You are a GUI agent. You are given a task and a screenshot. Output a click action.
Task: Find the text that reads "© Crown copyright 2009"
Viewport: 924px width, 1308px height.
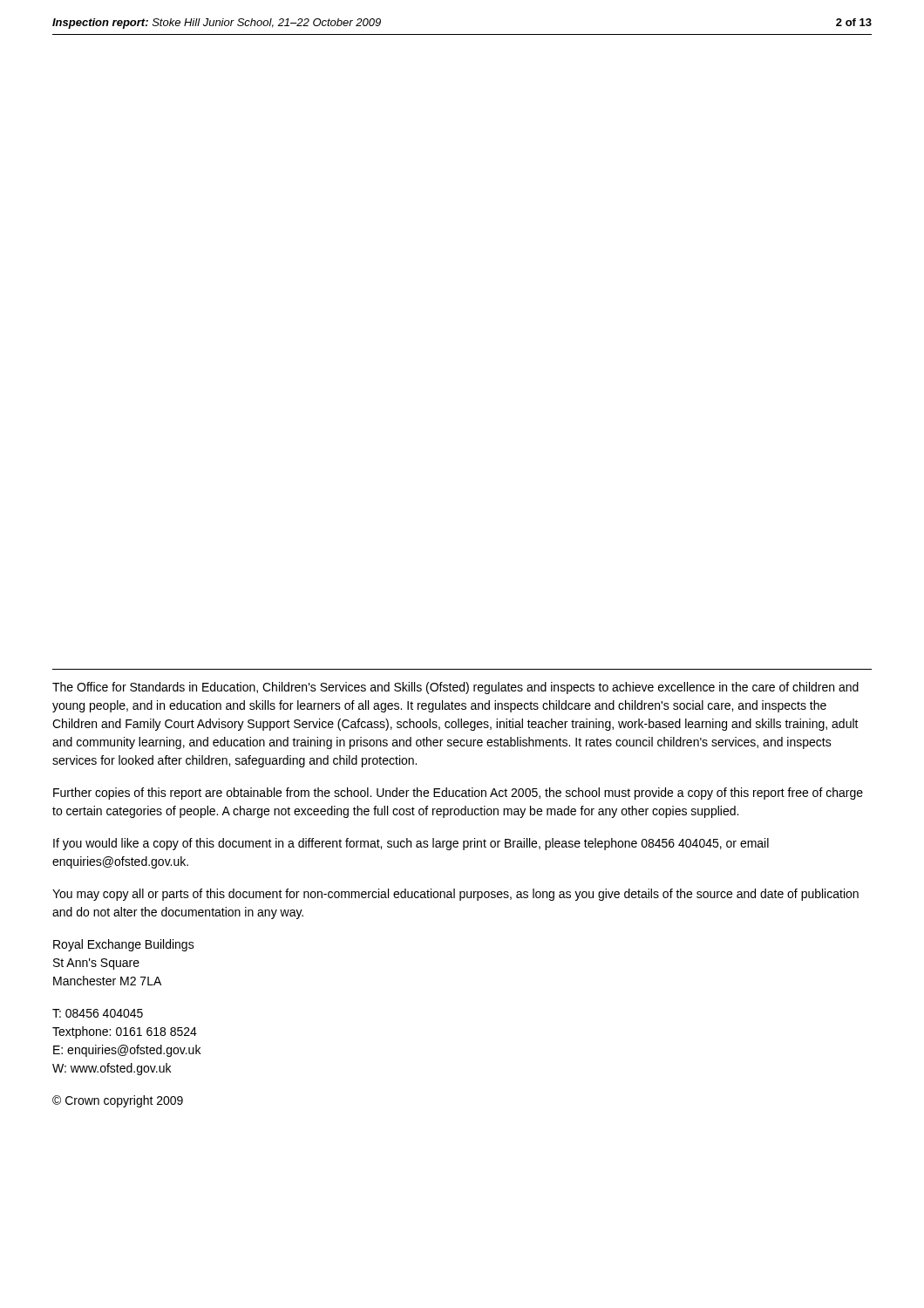pyautogui.click(x=118, y=1101)
